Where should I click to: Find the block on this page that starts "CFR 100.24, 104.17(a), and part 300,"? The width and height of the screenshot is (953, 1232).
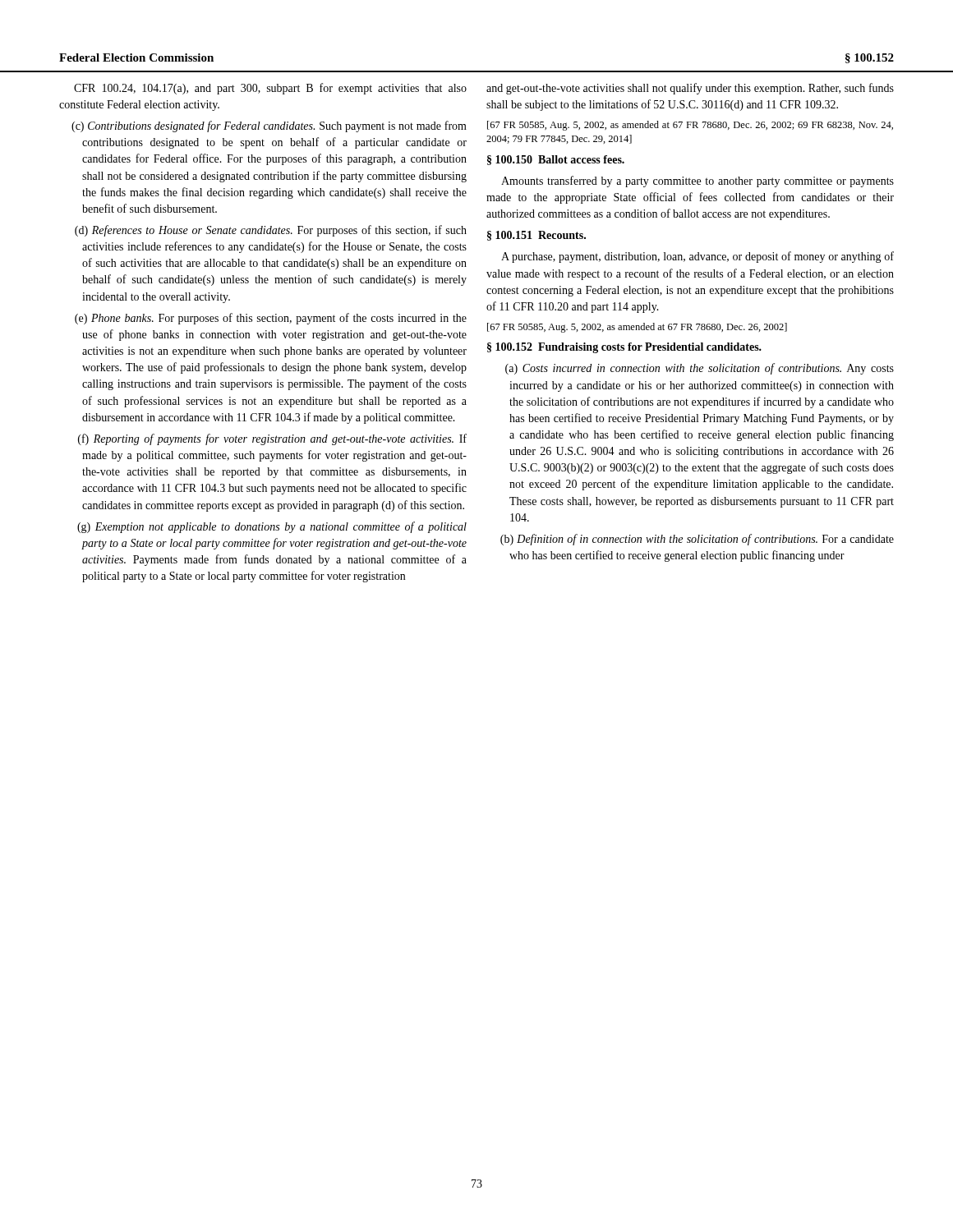[263, 333]
